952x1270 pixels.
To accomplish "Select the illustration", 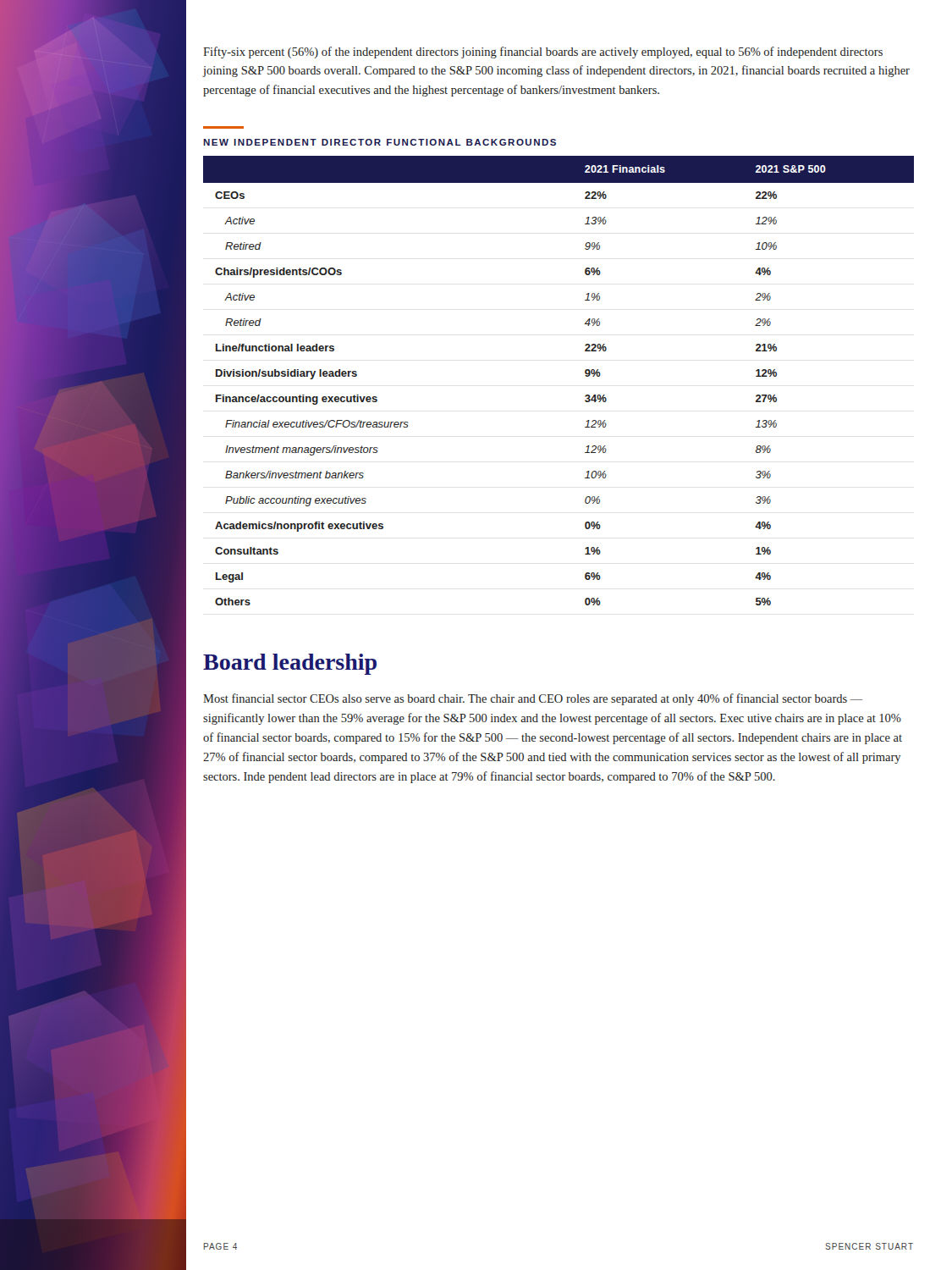I will [x=93, y=635].
